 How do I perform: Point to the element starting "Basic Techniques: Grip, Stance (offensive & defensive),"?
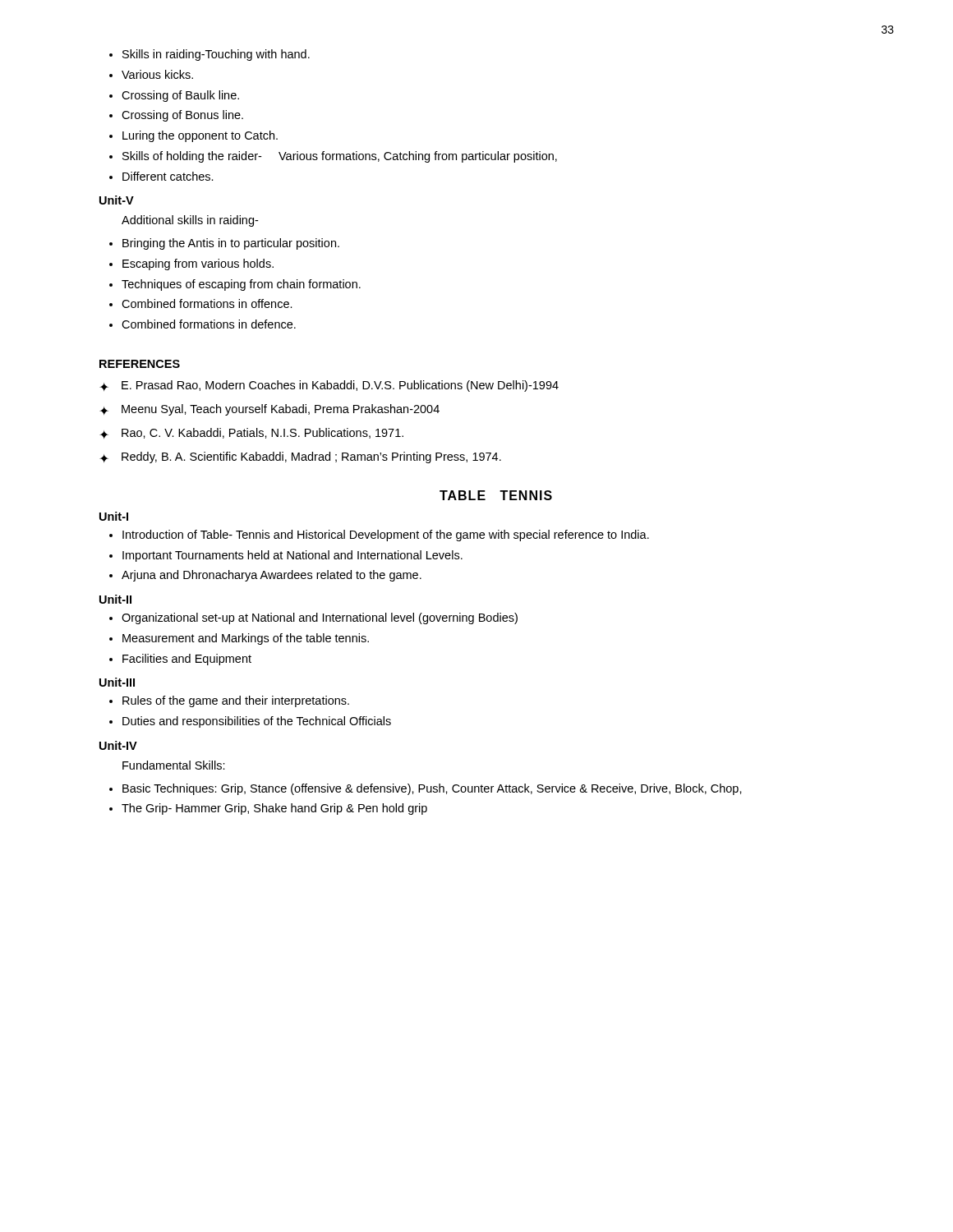[432, 788]
